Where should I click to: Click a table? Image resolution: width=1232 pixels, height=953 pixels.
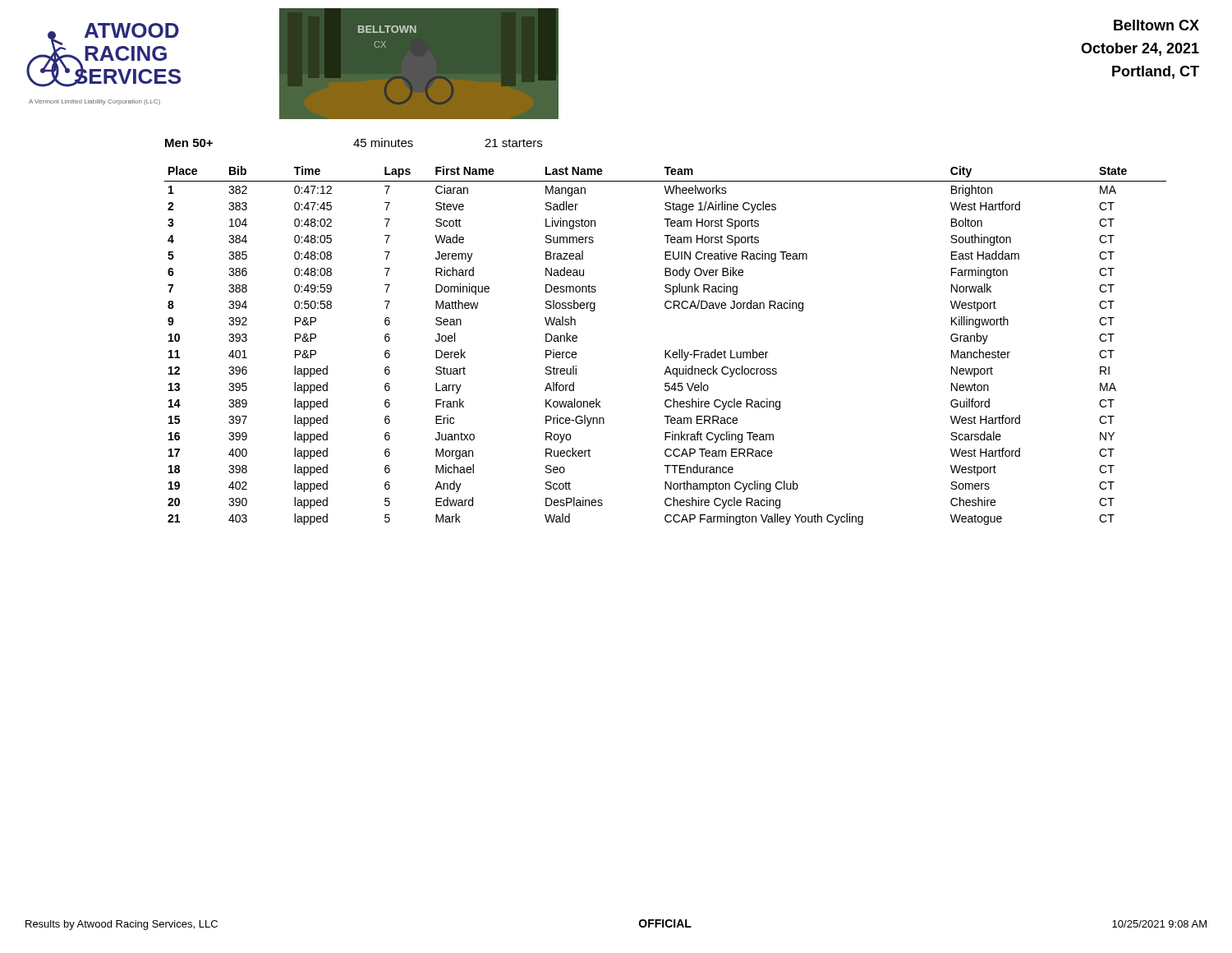point(665,345)
